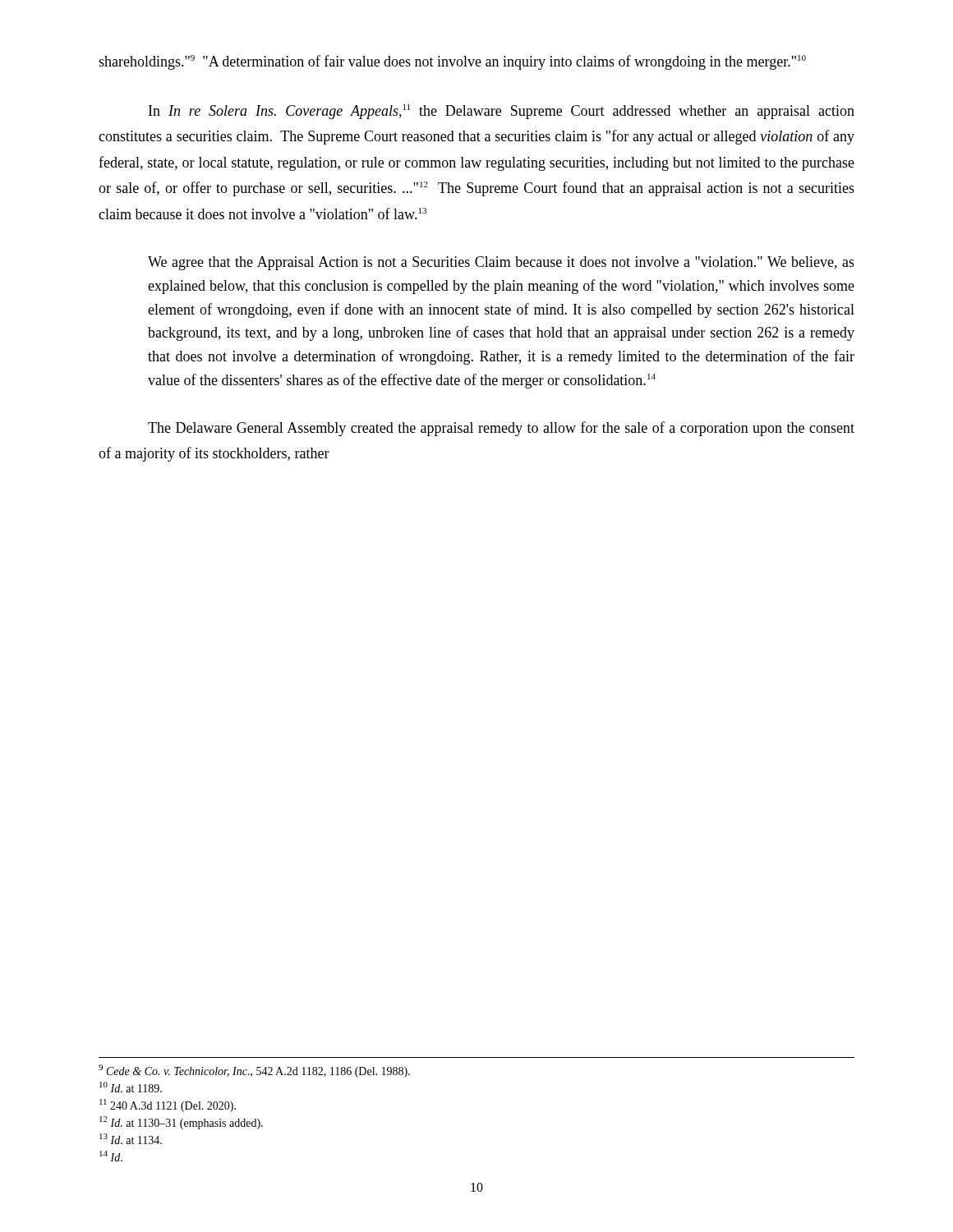Click on the text block with the text "shareholdings."9 "A determination of fair value"
The width and height of the screenshot is (953, 1232).
[x=452, y=61]
